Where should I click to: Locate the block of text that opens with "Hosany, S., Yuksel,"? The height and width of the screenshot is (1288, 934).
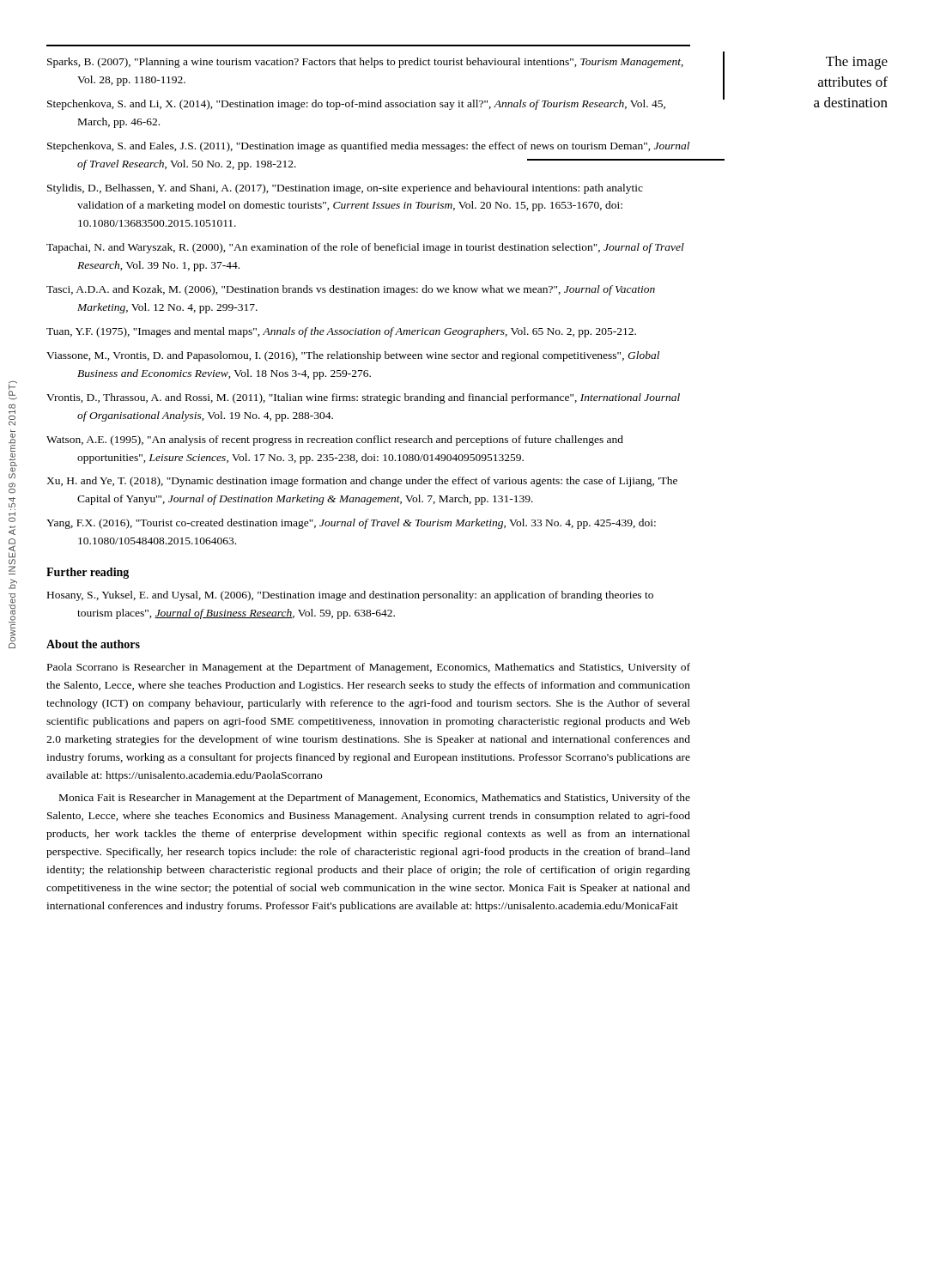pos(350,604)
